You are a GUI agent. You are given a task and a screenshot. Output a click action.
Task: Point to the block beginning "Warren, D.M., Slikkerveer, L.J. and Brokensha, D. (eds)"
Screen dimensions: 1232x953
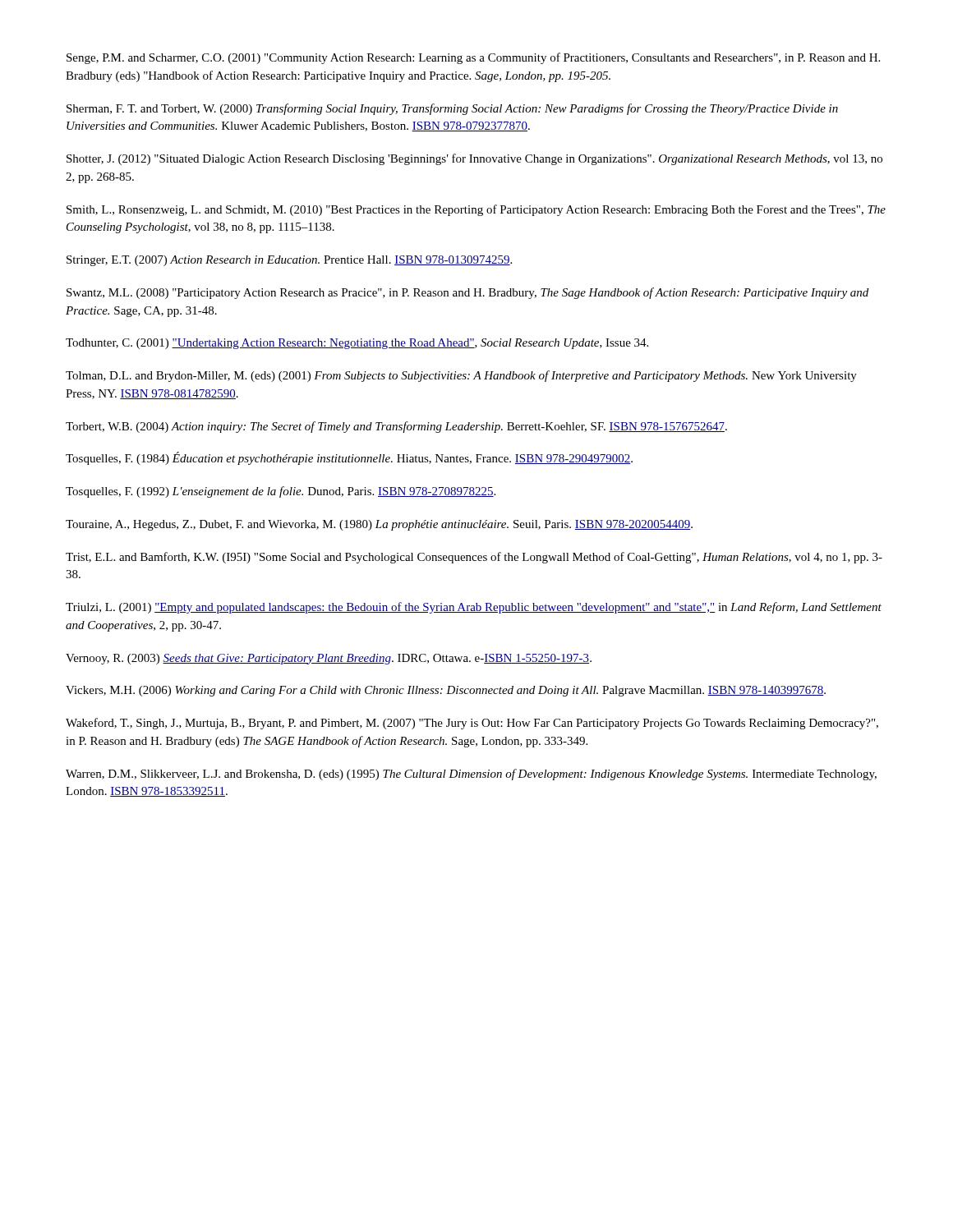point(471,782)
